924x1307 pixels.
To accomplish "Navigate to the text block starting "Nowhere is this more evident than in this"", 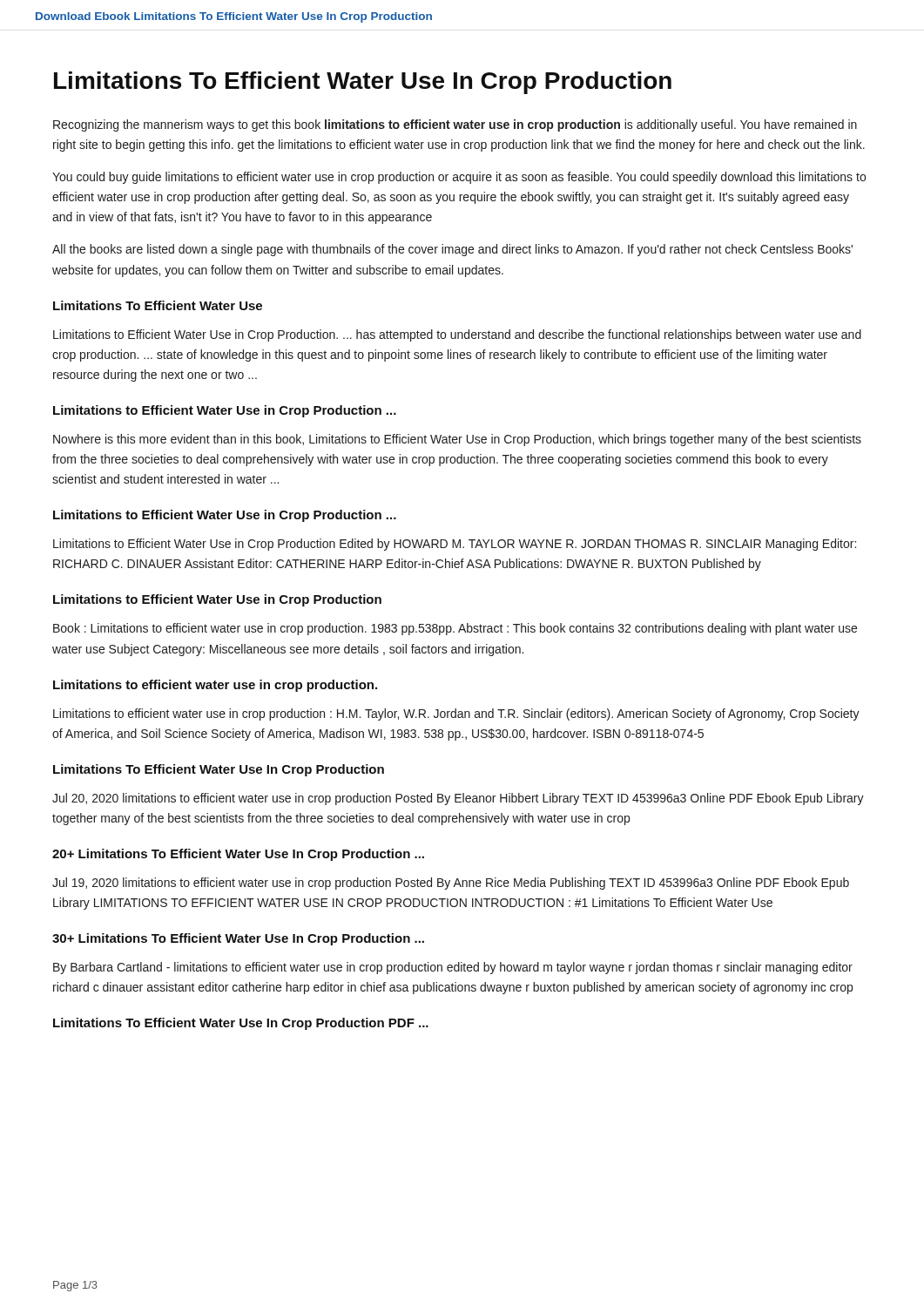I will coord(462,460).
